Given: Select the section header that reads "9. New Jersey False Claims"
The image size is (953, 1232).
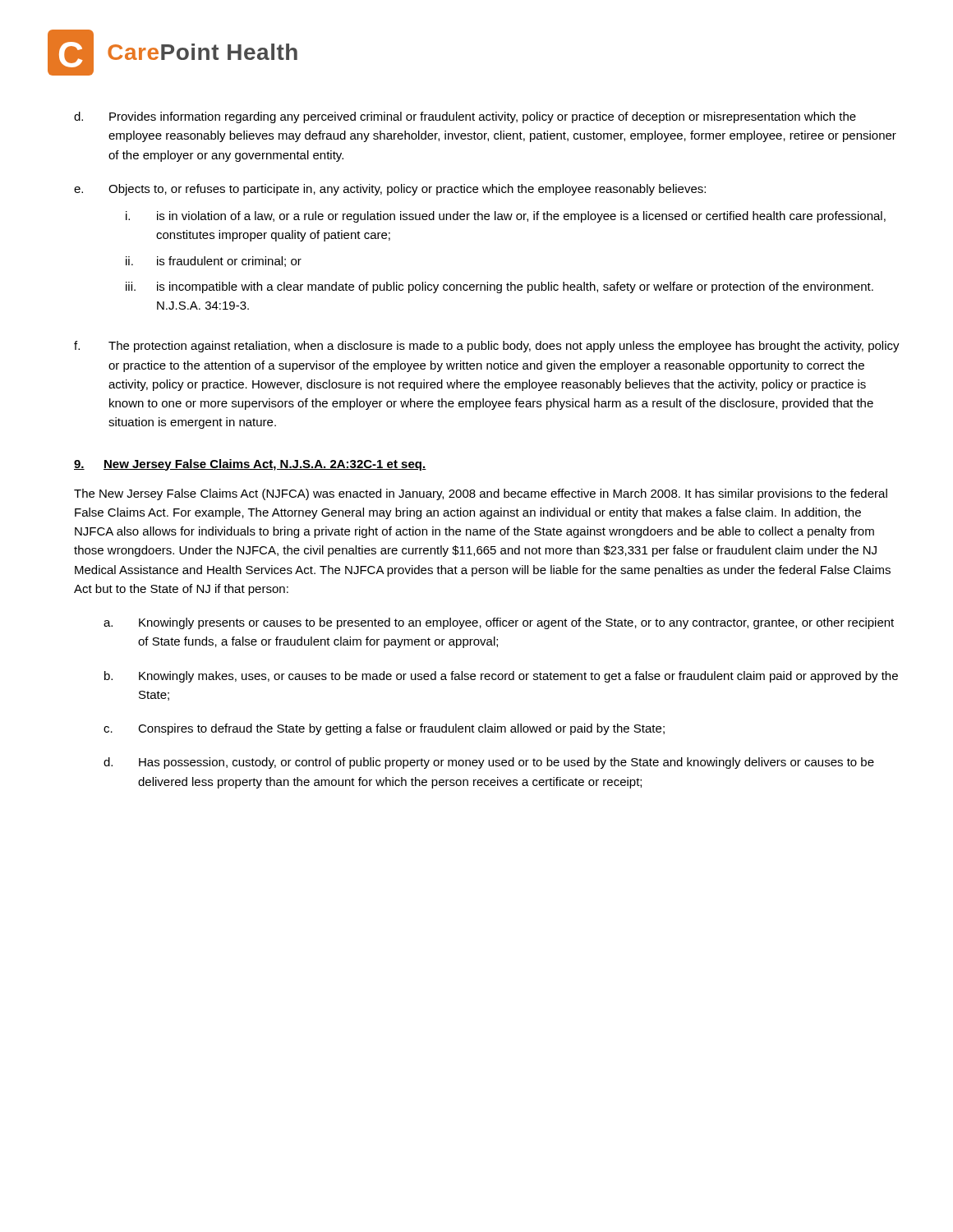Looking at the screenshot, I should pos(250,463).
